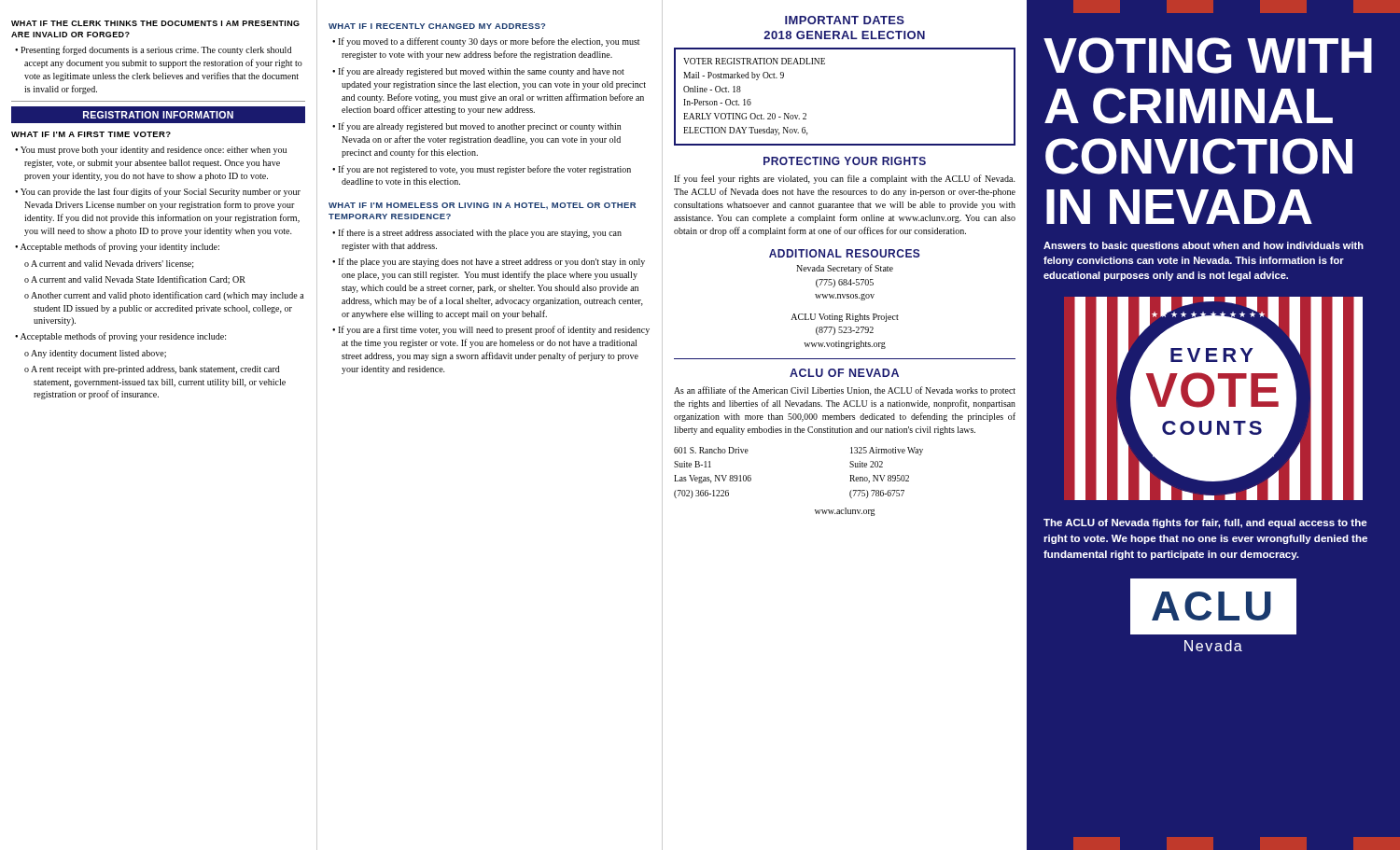Locate the block of text that opens with "• You can provide the last"
The image size is (1400, 850).
(158, 212)
